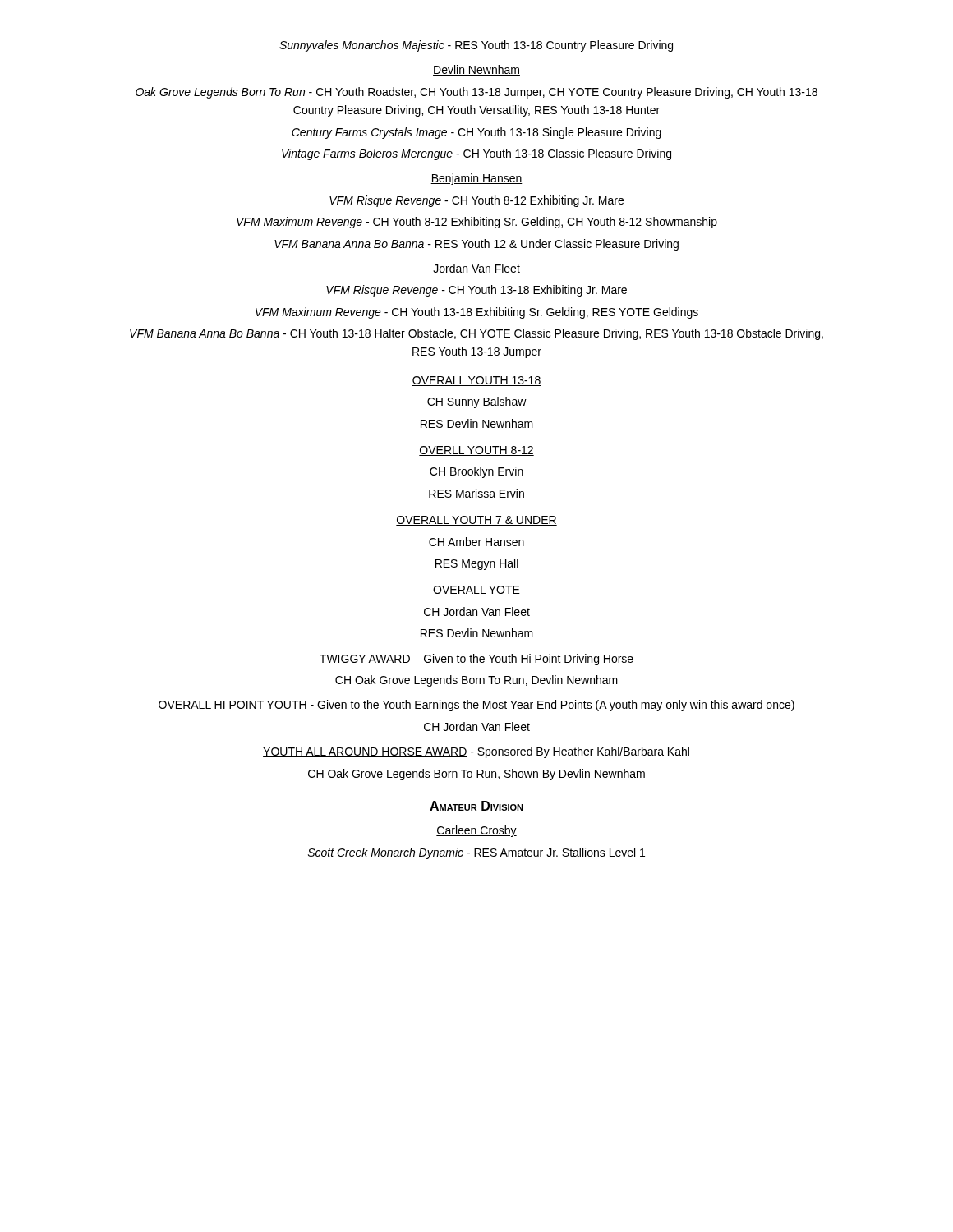Find the text that says "Jordan Van Fleet"
Viewport: 953px width, 1232px height.
point(476,269)
